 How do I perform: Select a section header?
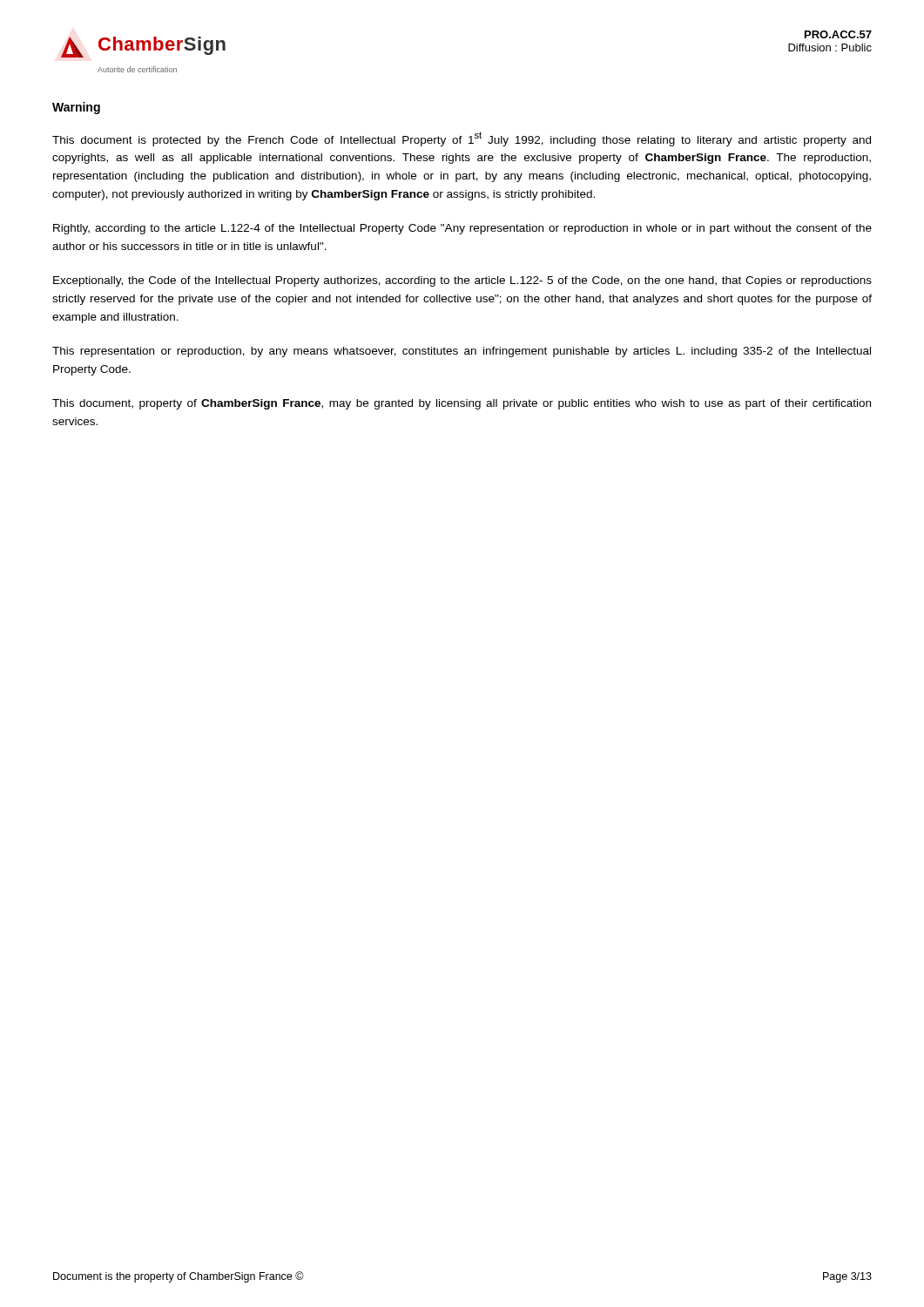click(76, 107)
